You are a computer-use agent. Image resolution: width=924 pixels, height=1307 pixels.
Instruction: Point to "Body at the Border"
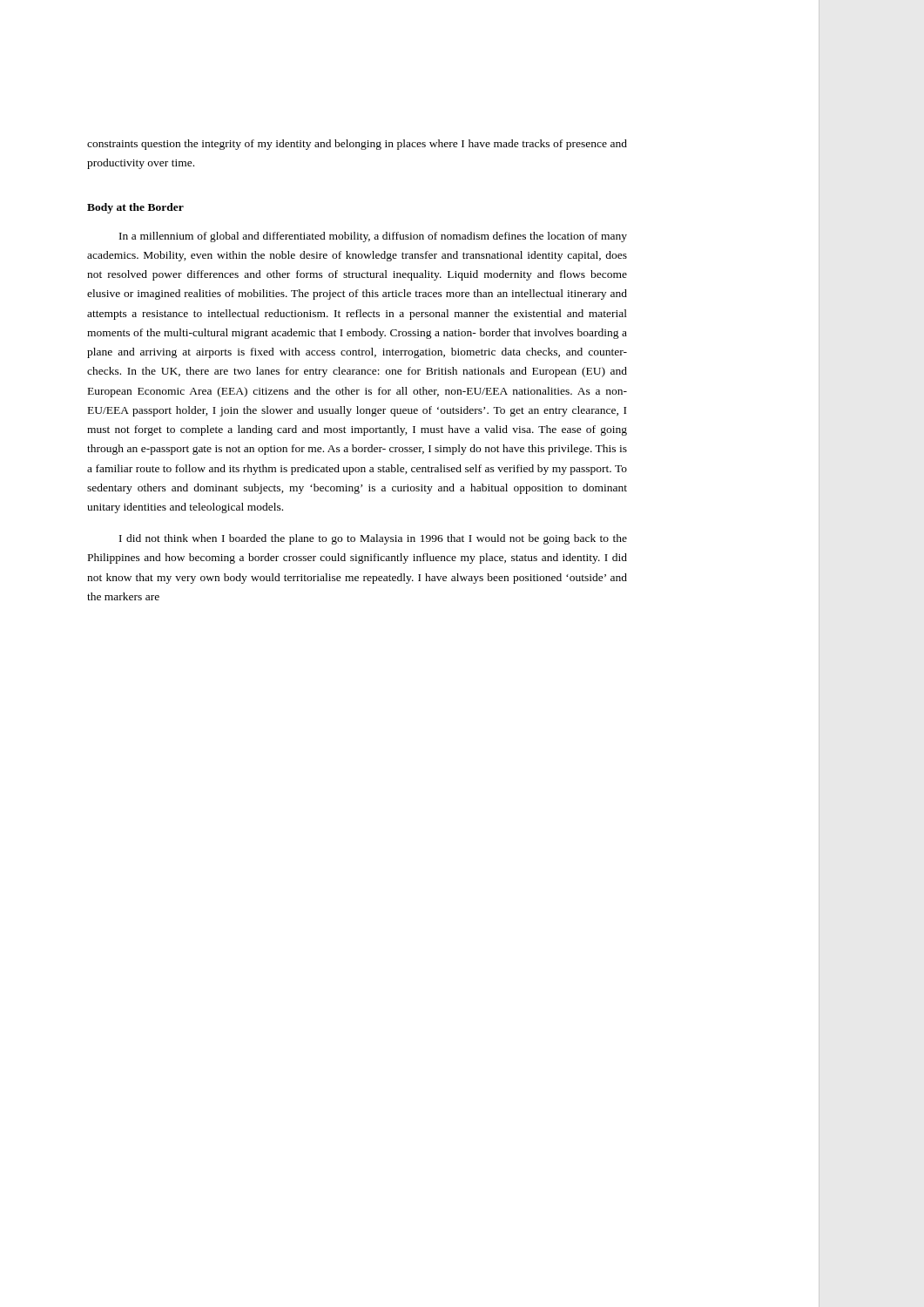pyautogui.click(x=135, y=207)
